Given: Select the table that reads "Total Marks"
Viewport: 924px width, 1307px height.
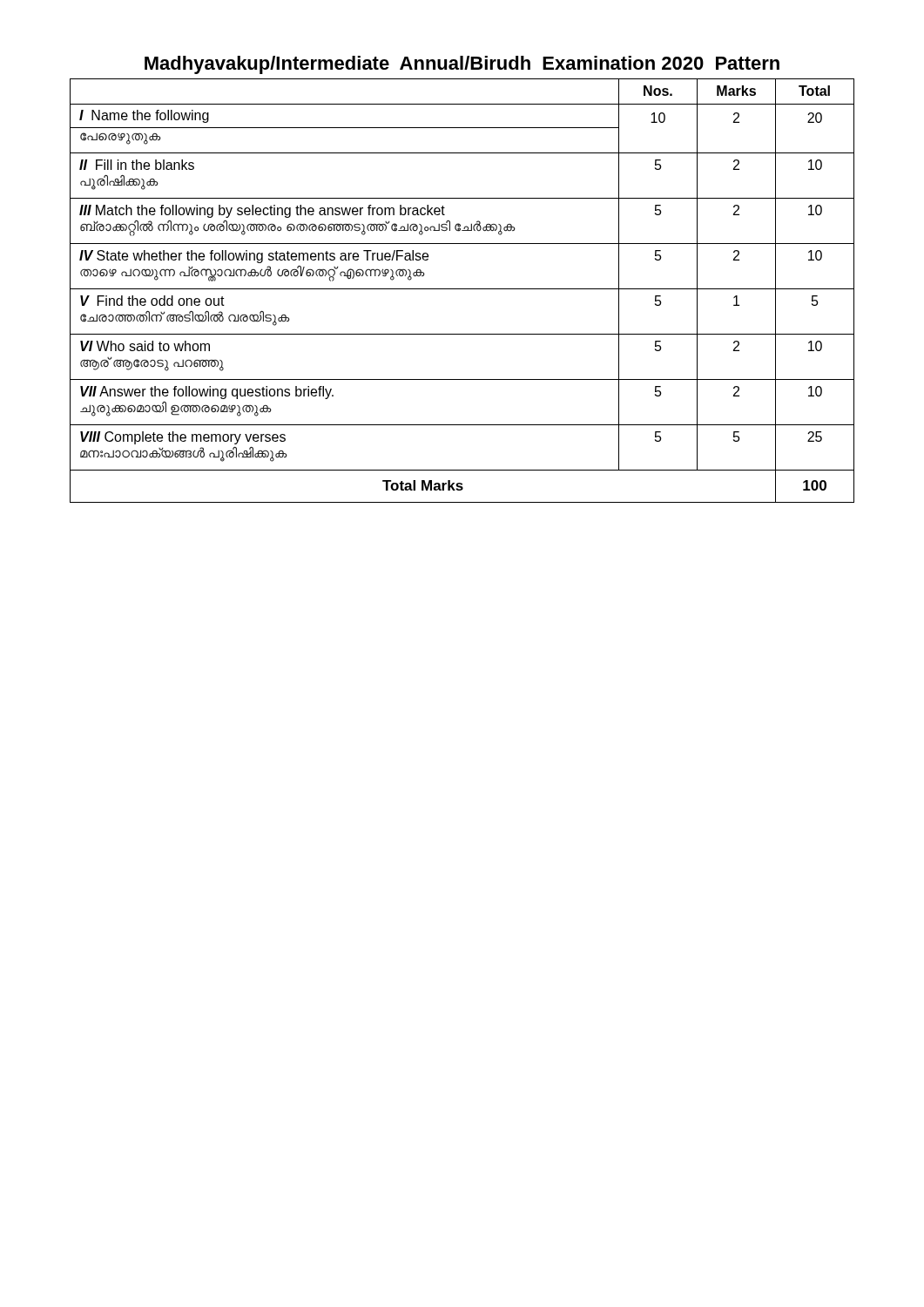Looking at the screenshot, I should coord(462,291).
